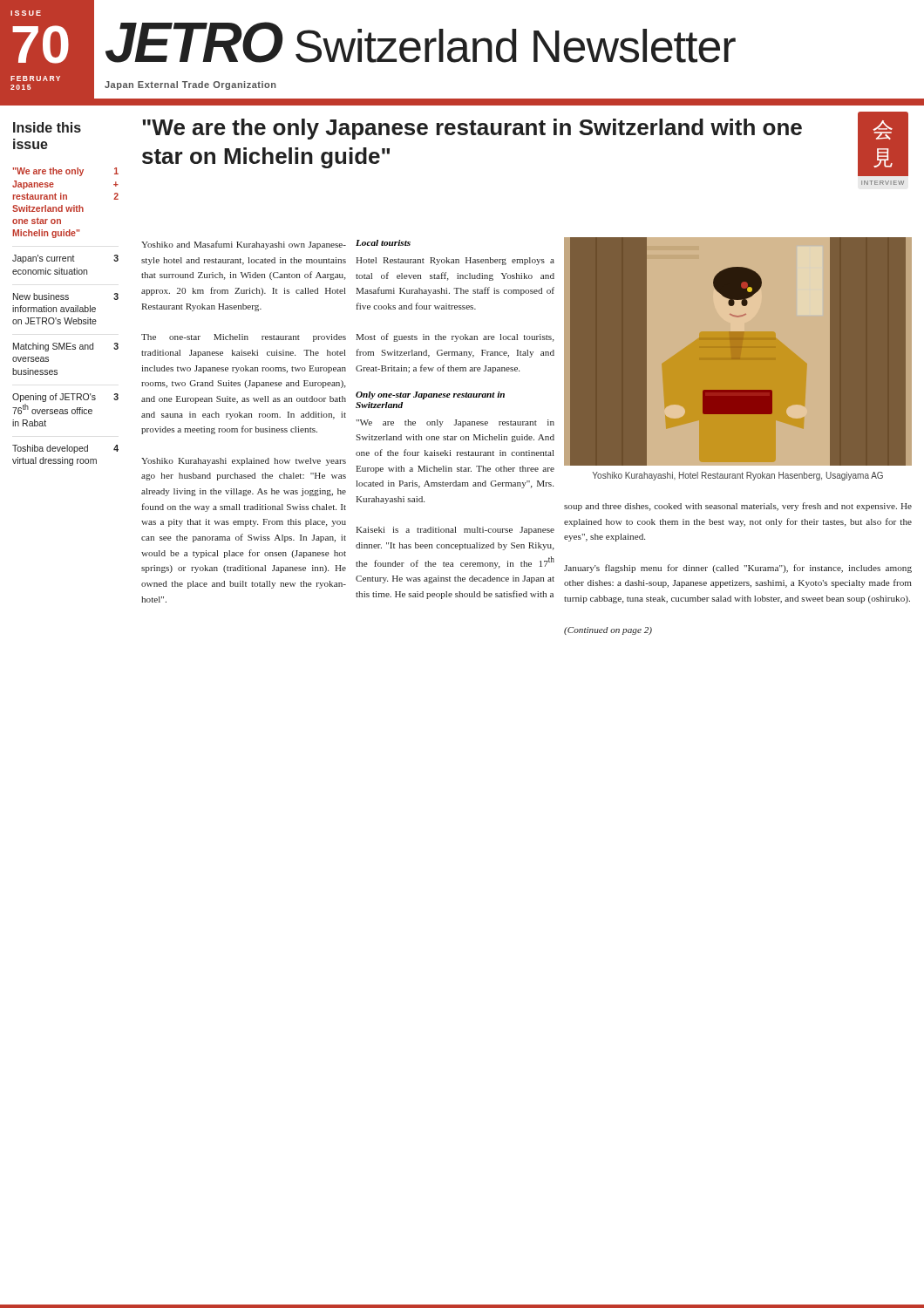Image resolution: width=924 pixels, height=1308 pixels.
Task: Where is the passage that starts "Toshiba developed virtual dressing"?
Action: tap(65, 454)
